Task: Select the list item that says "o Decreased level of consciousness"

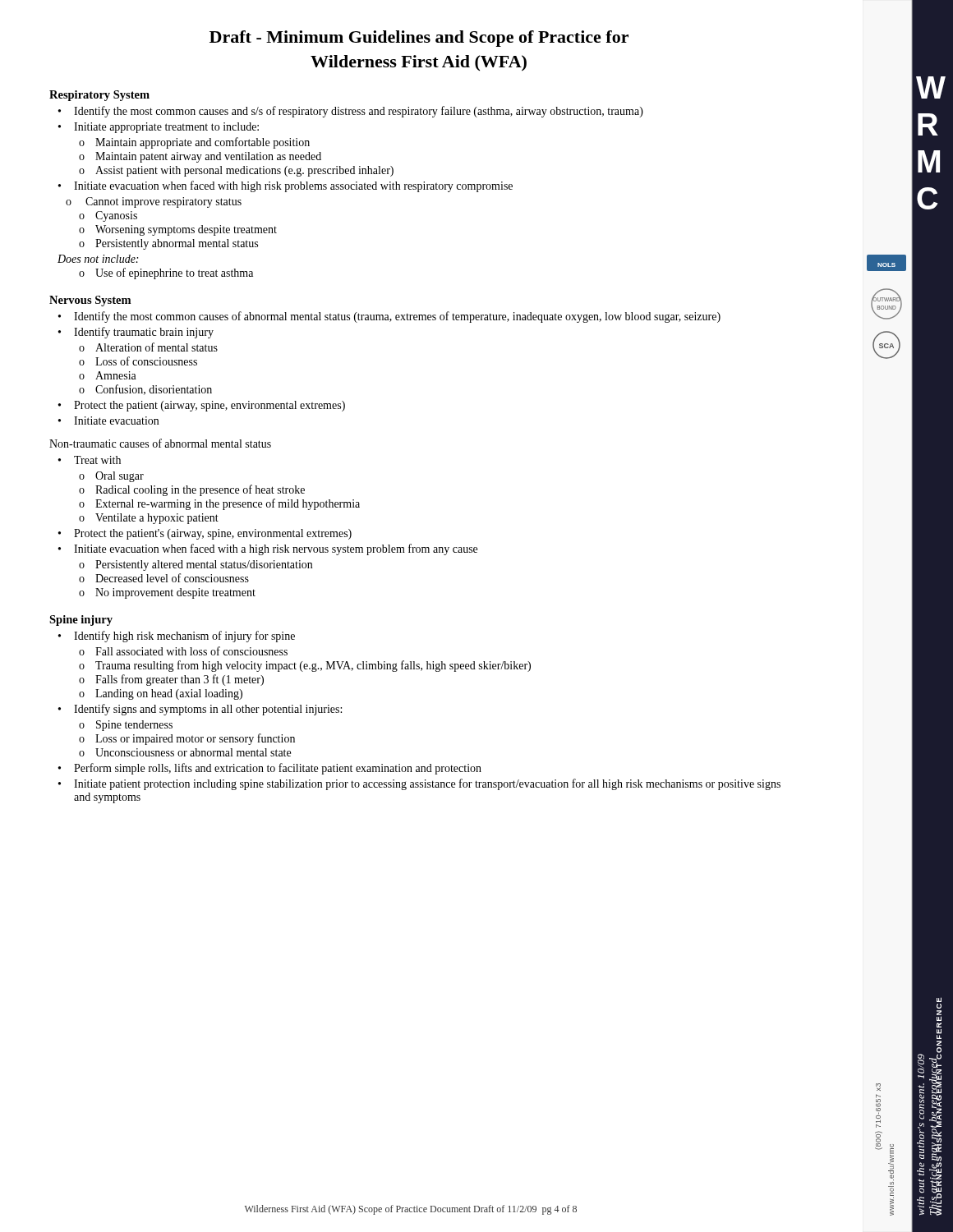Action: click(164, 579)
